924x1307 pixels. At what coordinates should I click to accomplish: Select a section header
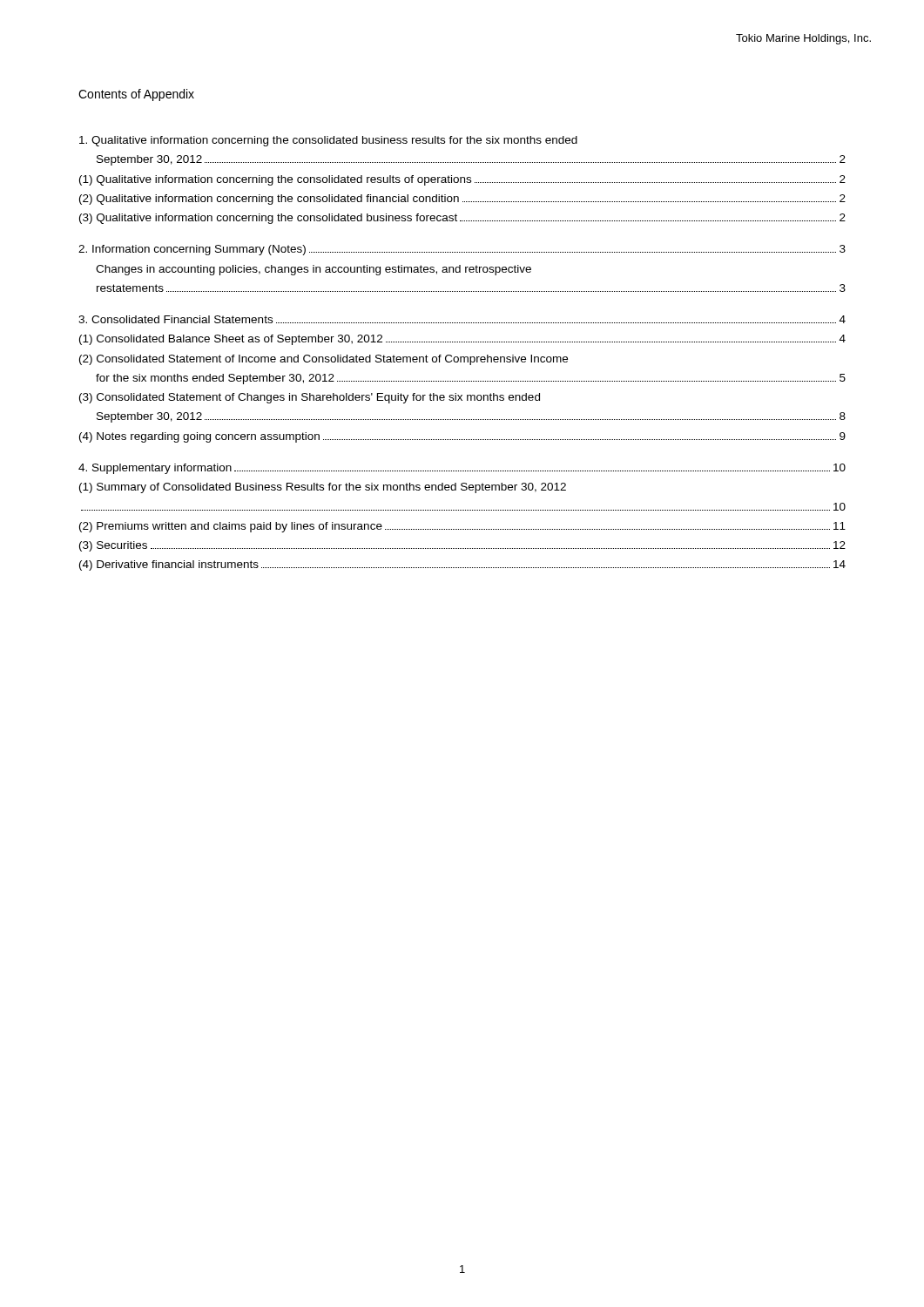click(x=136, y=94)
